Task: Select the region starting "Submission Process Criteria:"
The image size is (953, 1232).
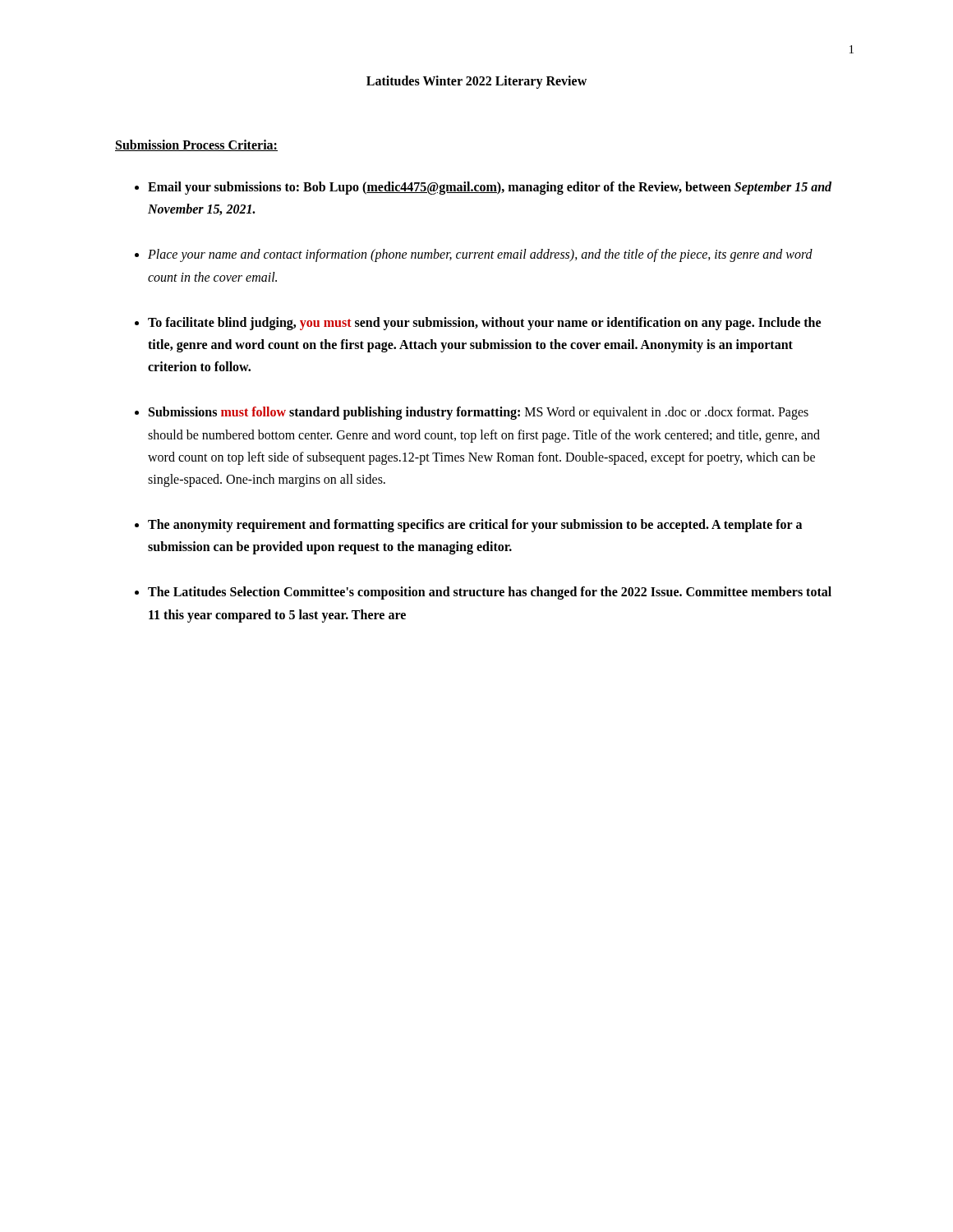Action: coord(196,145)
